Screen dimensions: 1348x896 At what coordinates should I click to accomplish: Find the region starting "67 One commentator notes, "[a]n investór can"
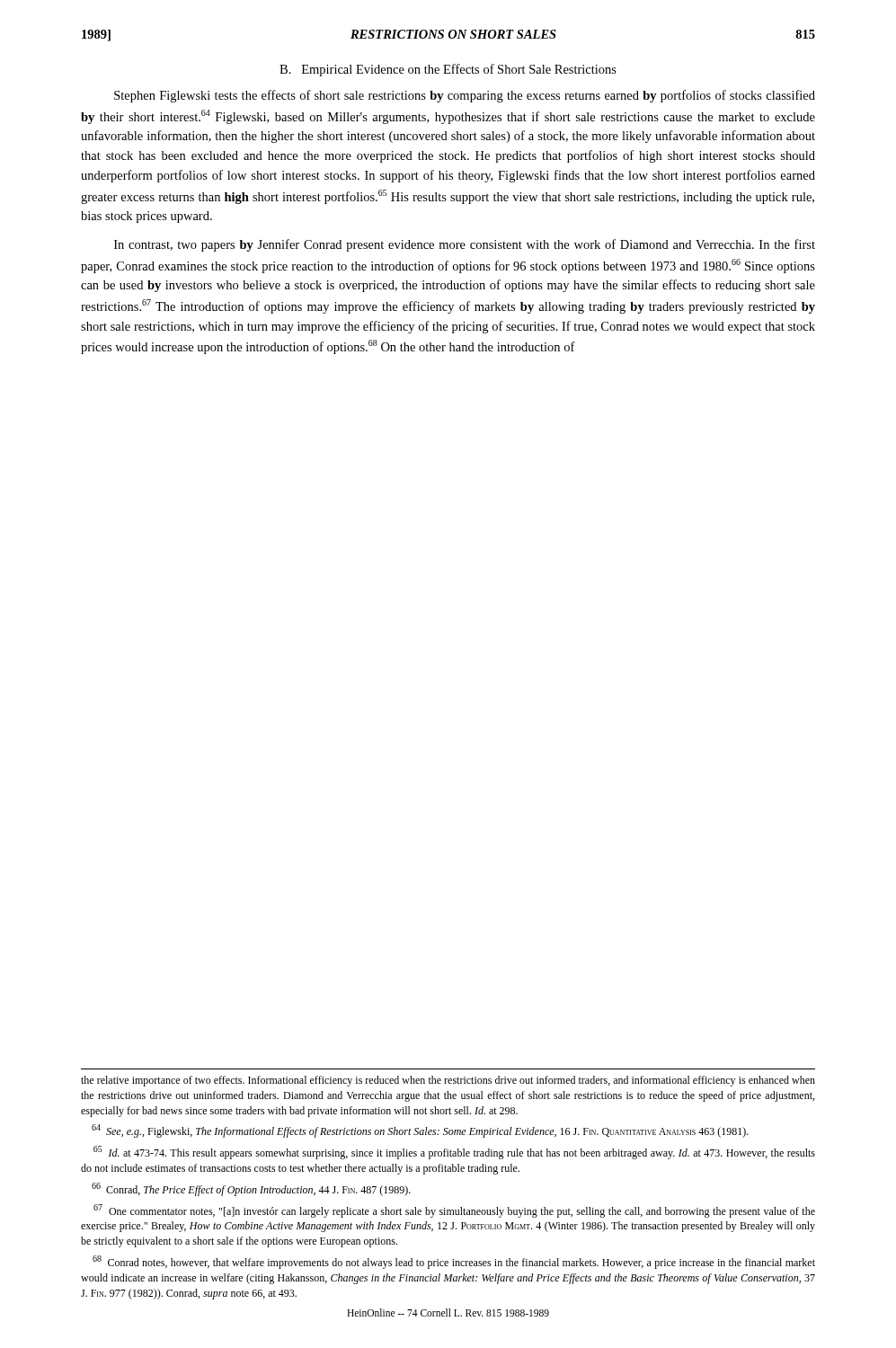(448, 1225)
